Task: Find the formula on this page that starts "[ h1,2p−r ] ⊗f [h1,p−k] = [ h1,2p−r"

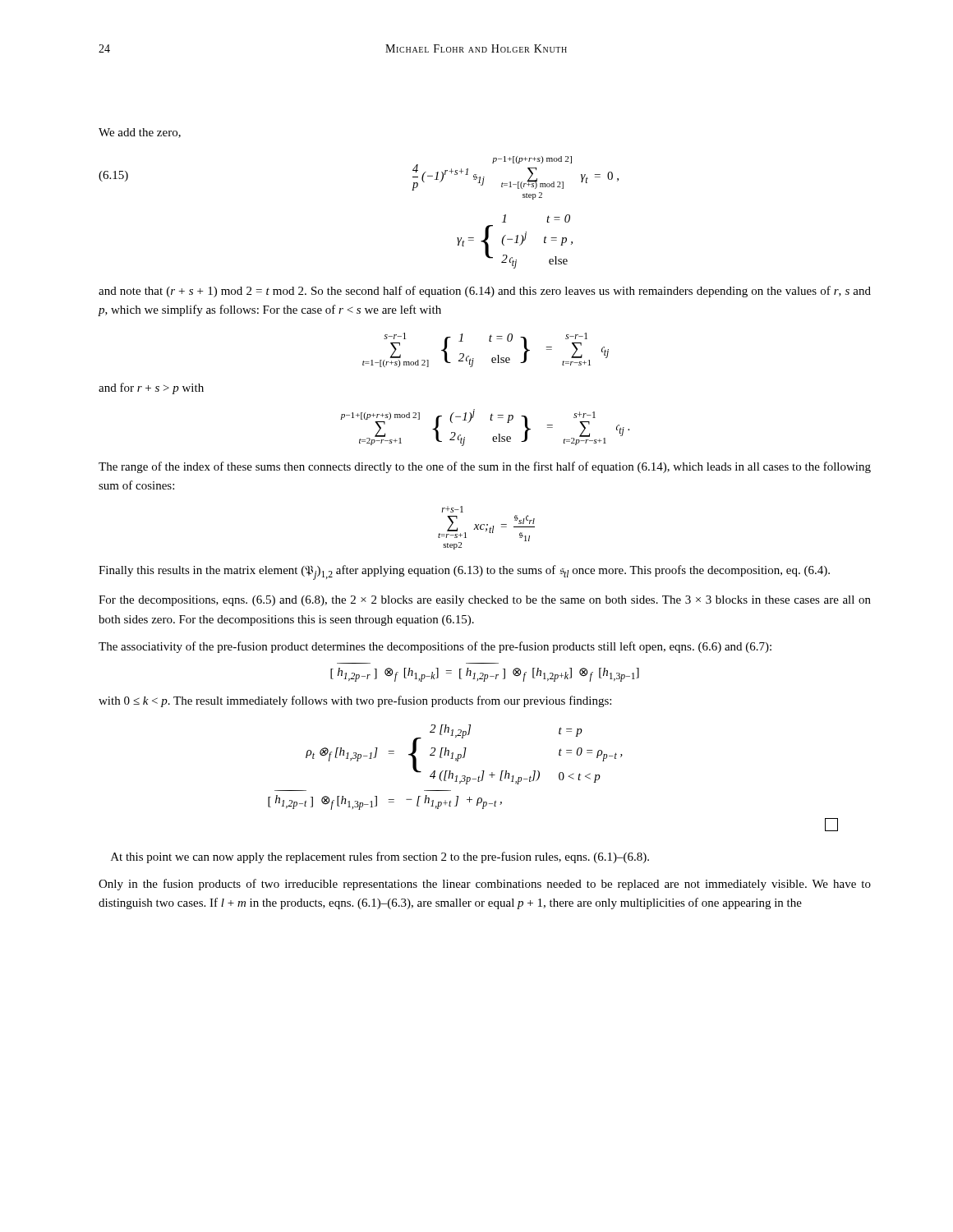Action: pyautogui.click(x=485, y=673)
